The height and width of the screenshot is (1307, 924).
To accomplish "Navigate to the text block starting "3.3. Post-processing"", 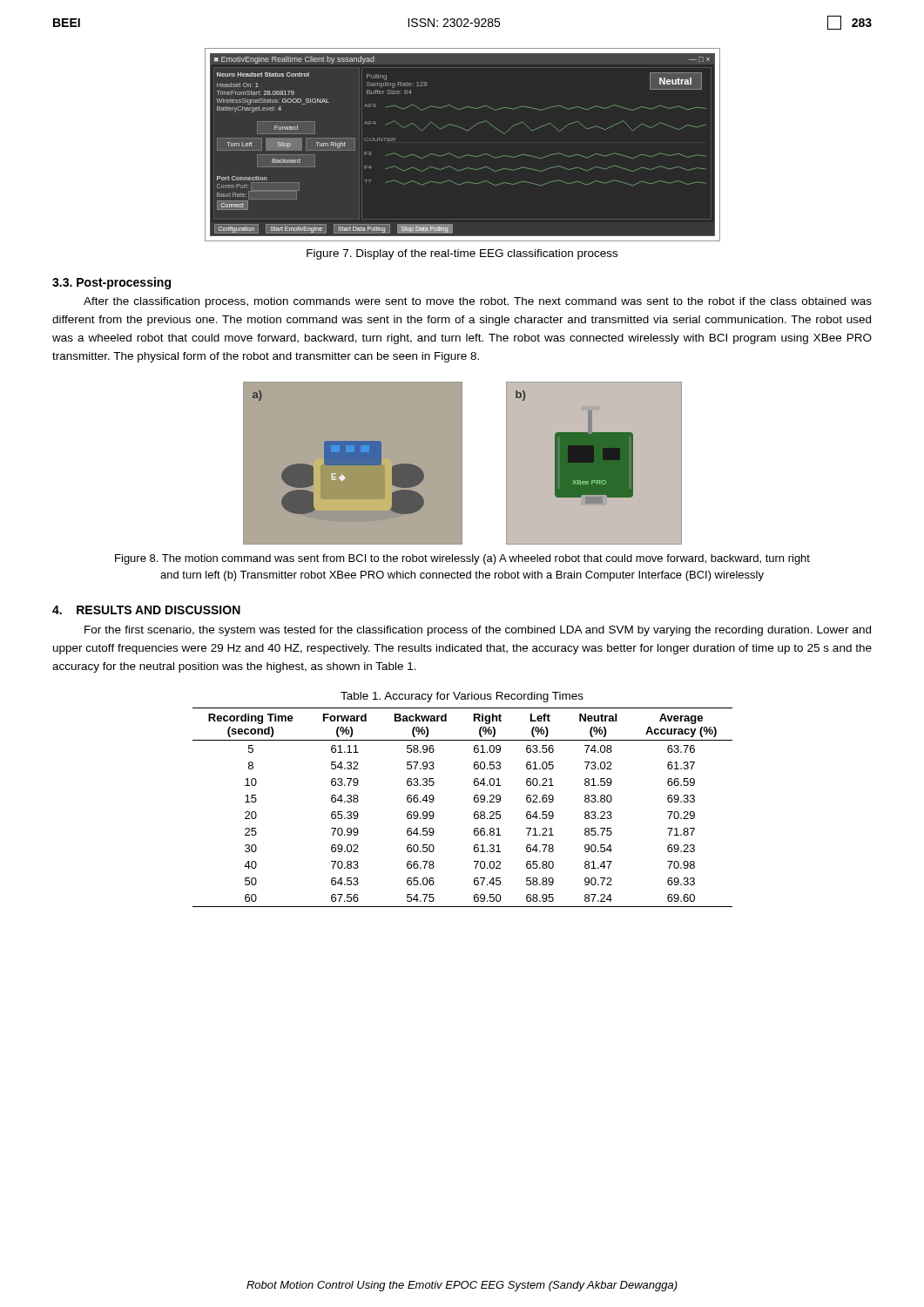I will 112,282.
